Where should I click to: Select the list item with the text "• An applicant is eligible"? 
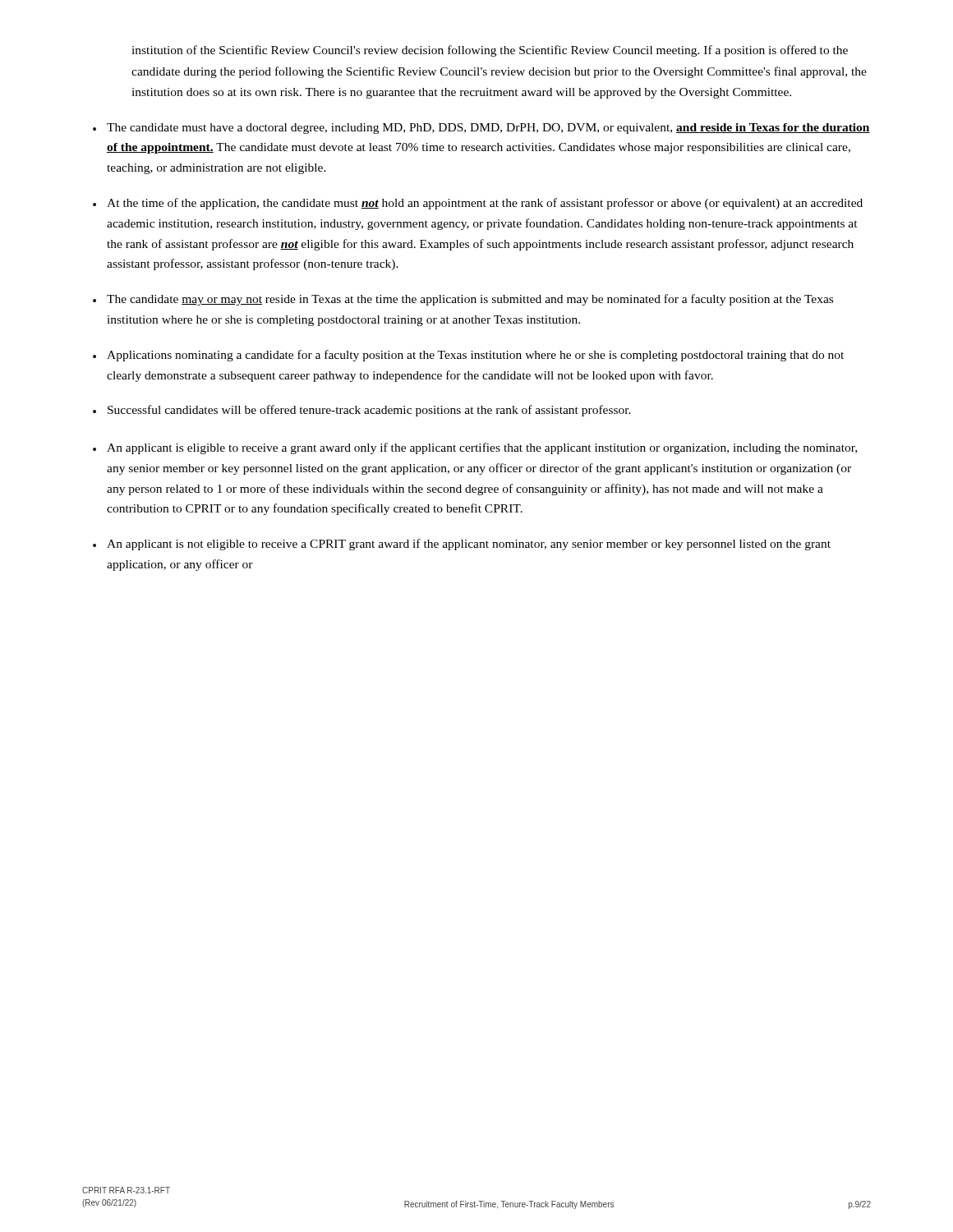pyautogui.click(x=476, y=479)
